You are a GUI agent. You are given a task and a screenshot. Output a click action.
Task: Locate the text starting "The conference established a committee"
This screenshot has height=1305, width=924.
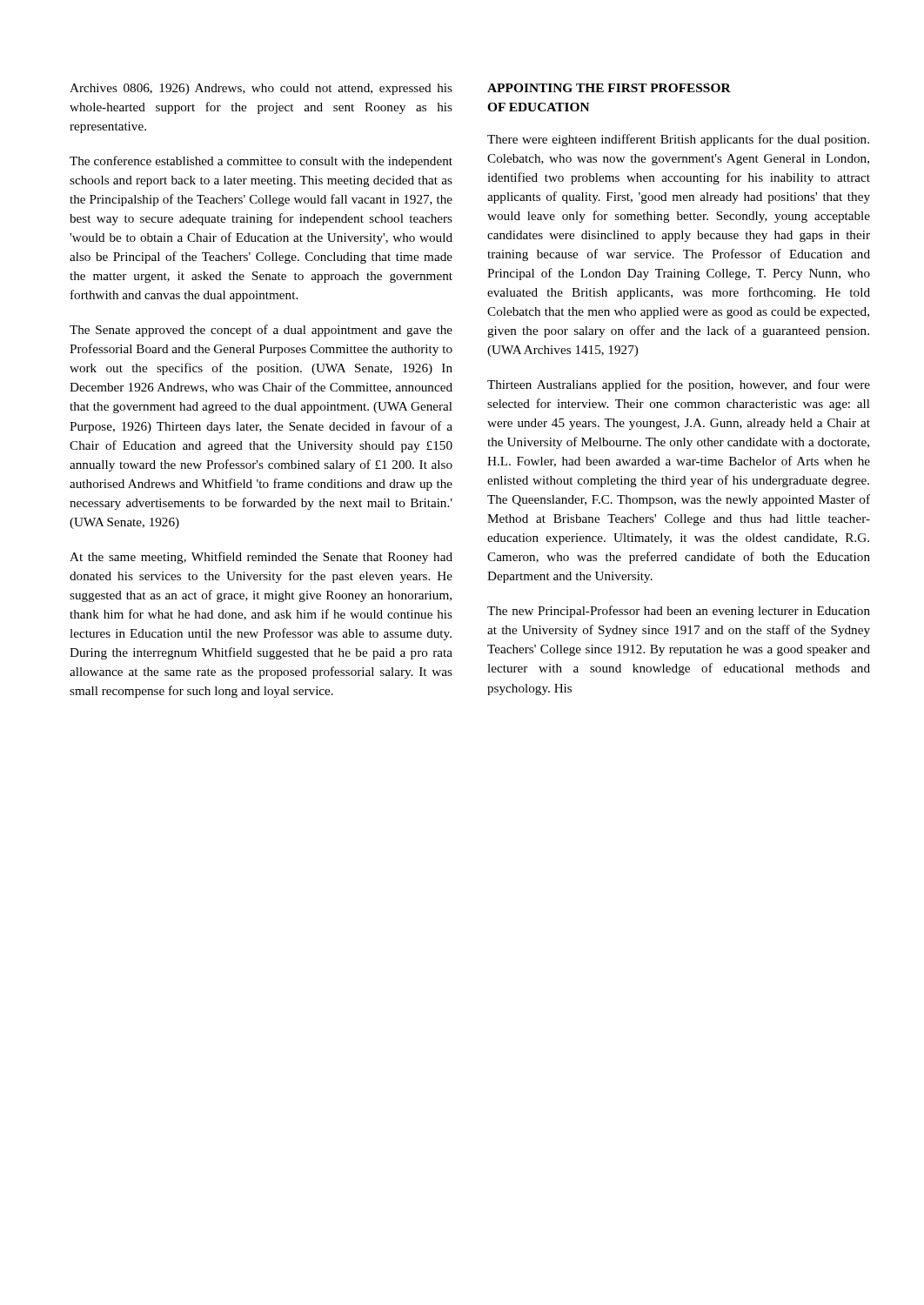click(261, 228)
